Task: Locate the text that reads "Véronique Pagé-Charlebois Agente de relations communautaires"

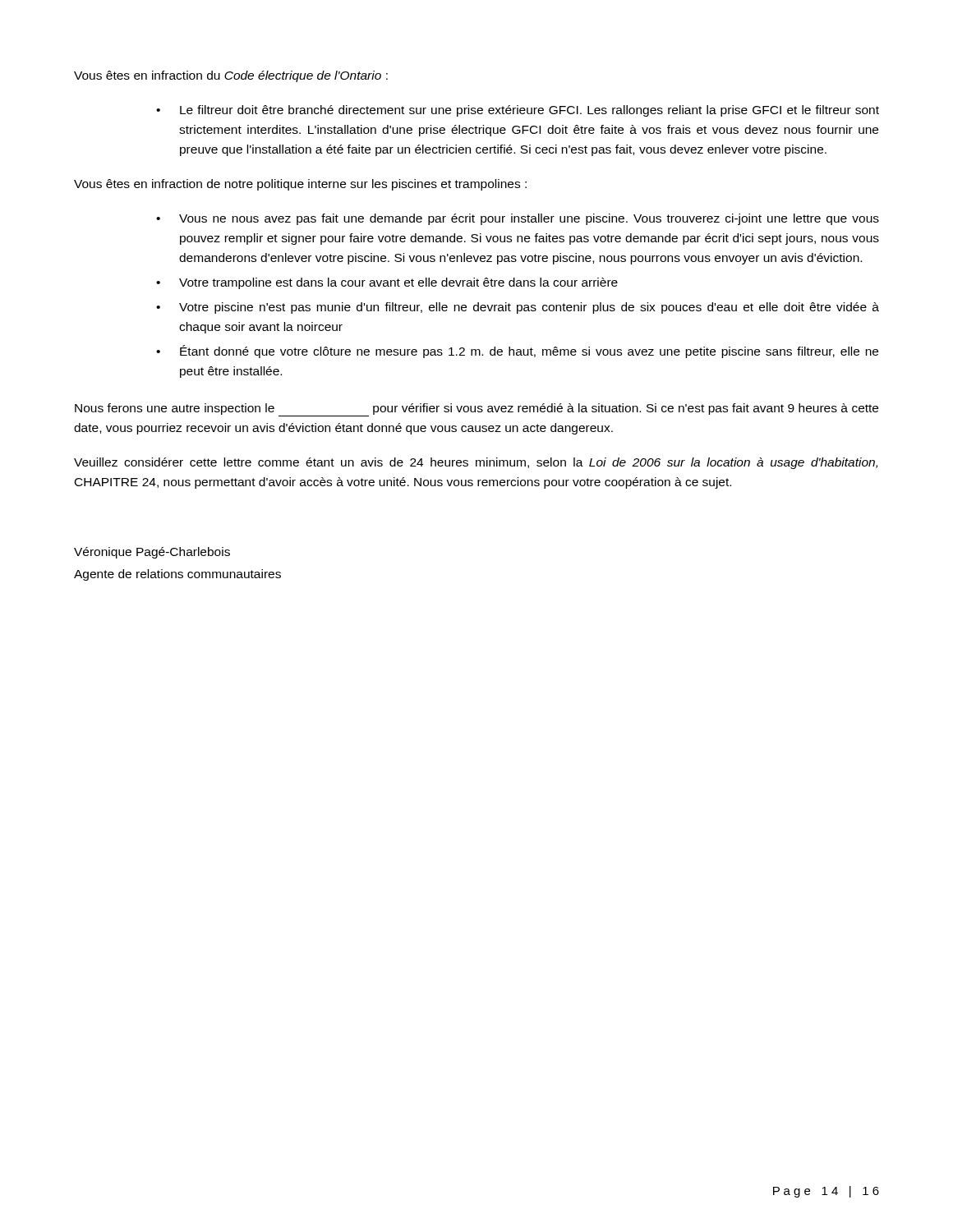Action: [178, 563]
